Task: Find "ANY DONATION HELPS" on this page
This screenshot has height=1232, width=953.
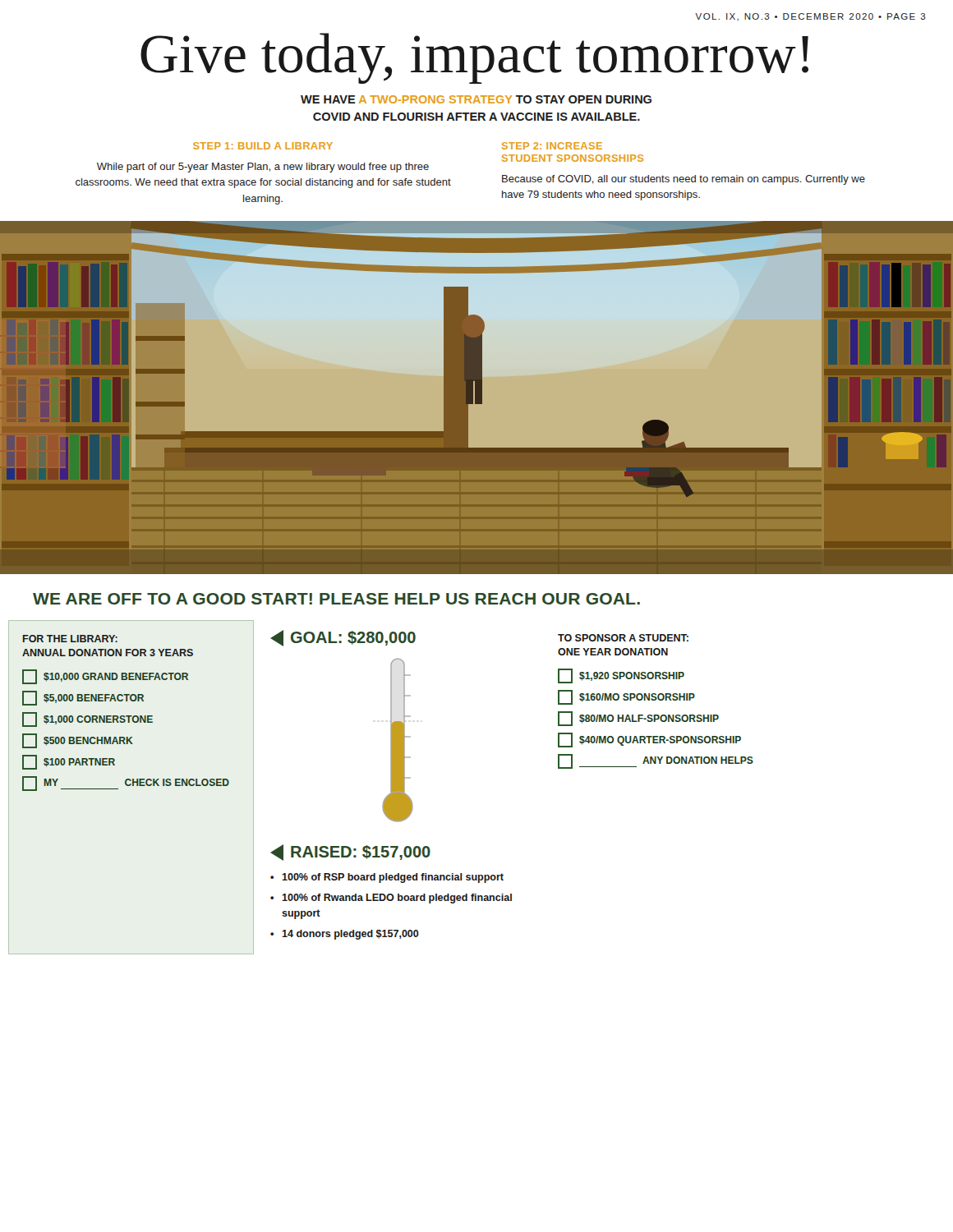Action: pyautogui.click(x=655, y=761)
